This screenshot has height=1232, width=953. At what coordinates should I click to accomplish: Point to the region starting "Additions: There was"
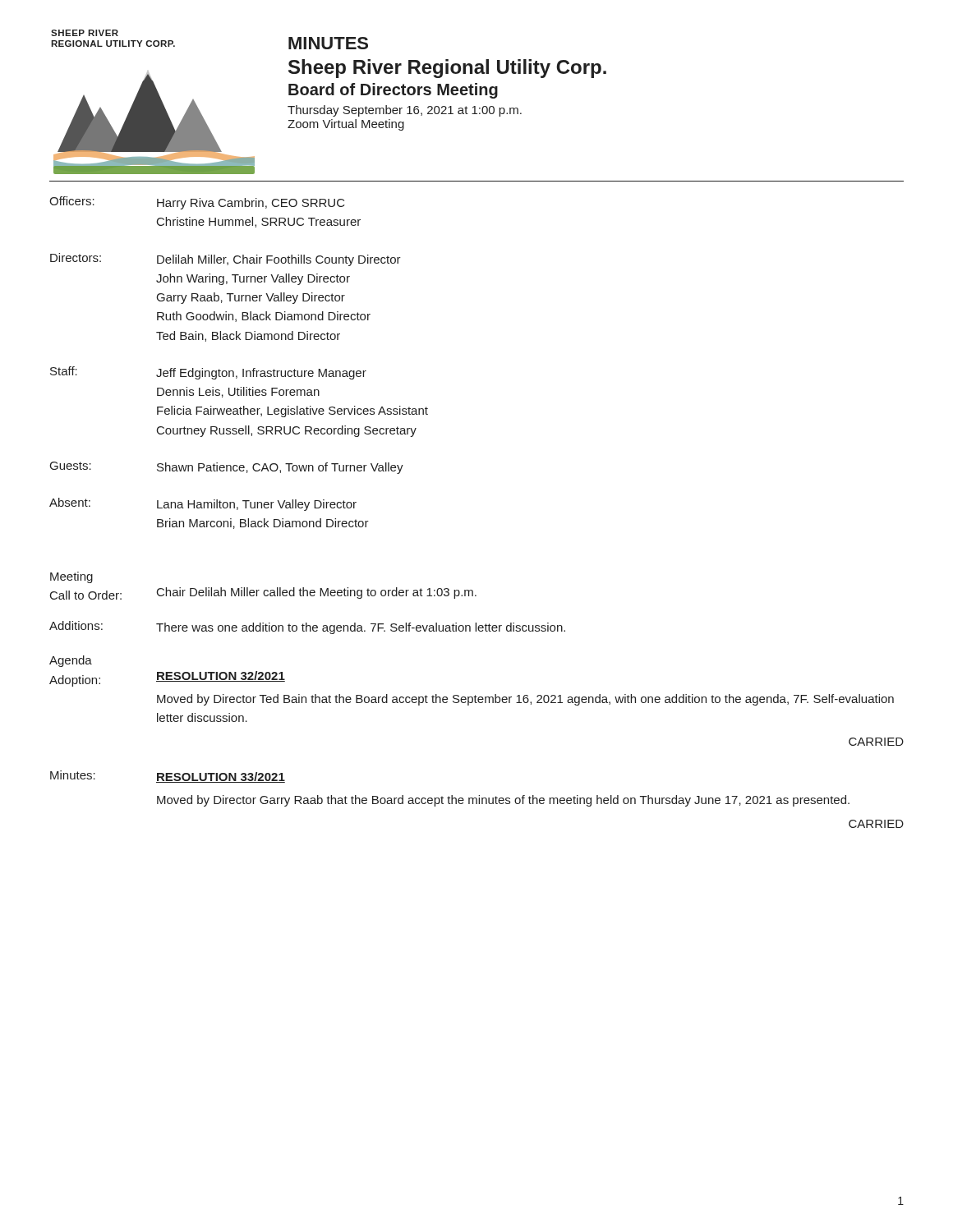[476, 627]
